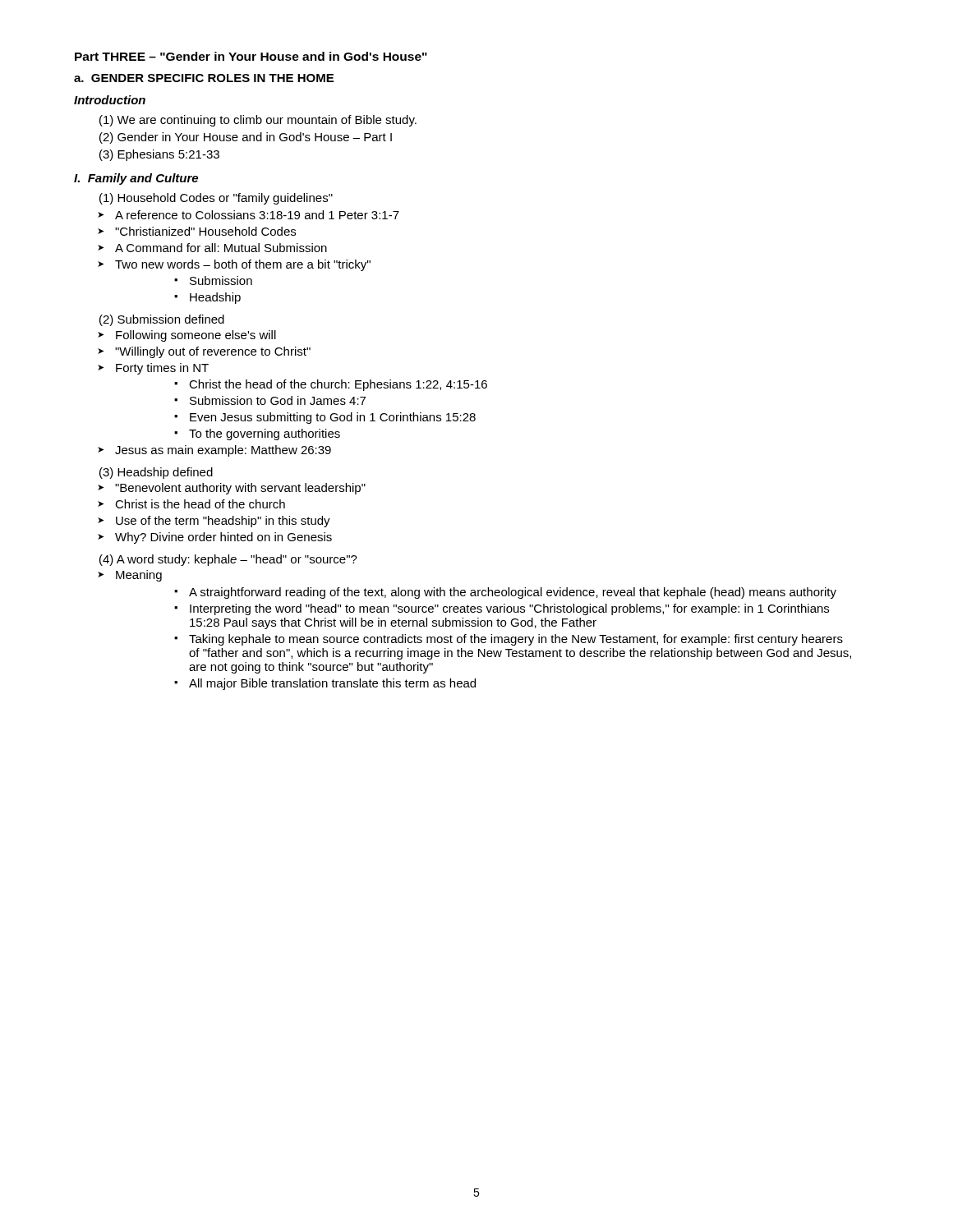The image size is (953, 1232).
Task: Navigate to the passage starting "Following someone else's will"
Action: (x=196, y=335)
